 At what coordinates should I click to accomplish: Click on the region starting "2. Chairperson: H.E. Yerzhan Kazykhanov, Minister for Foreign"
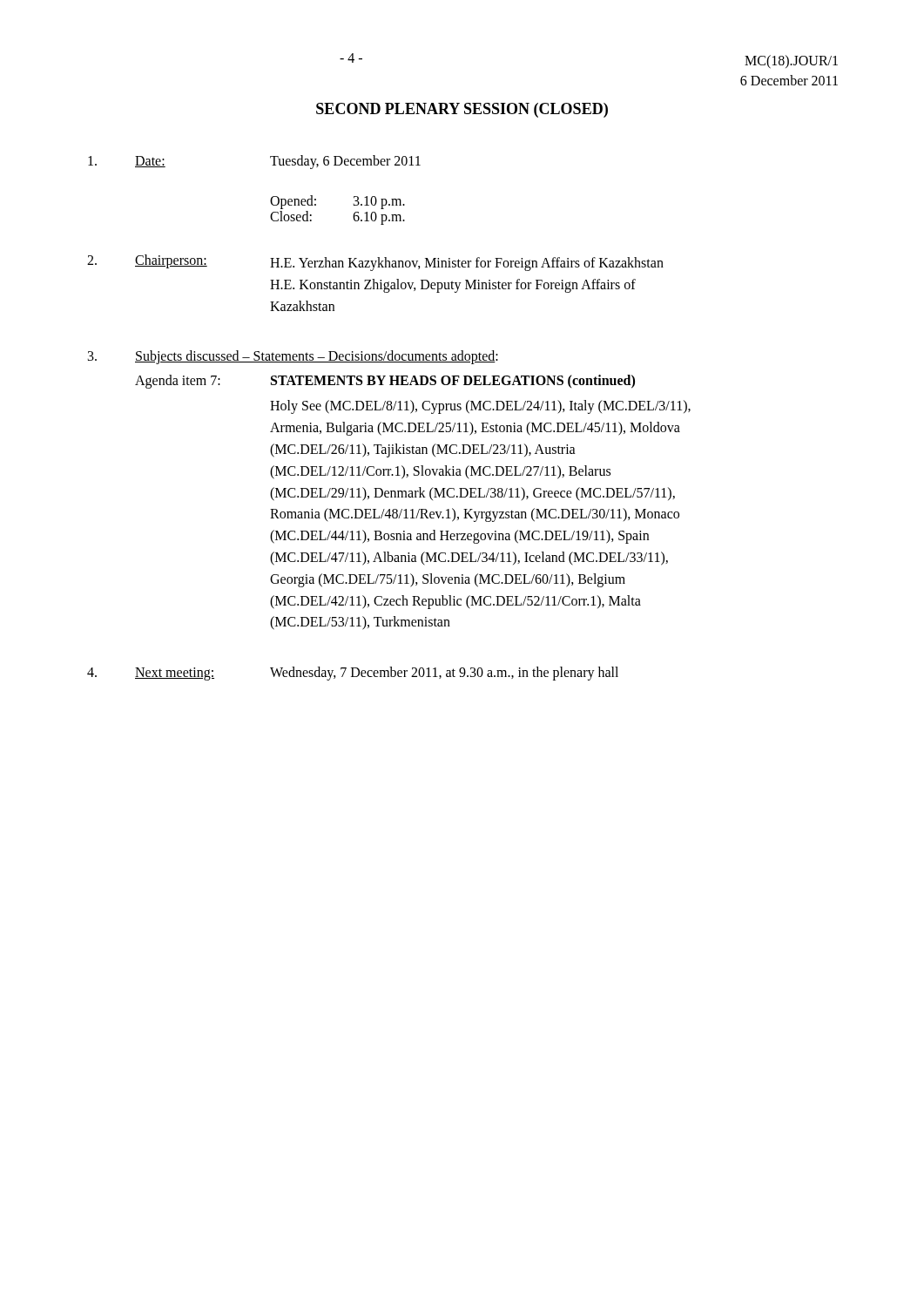point(375,285)
